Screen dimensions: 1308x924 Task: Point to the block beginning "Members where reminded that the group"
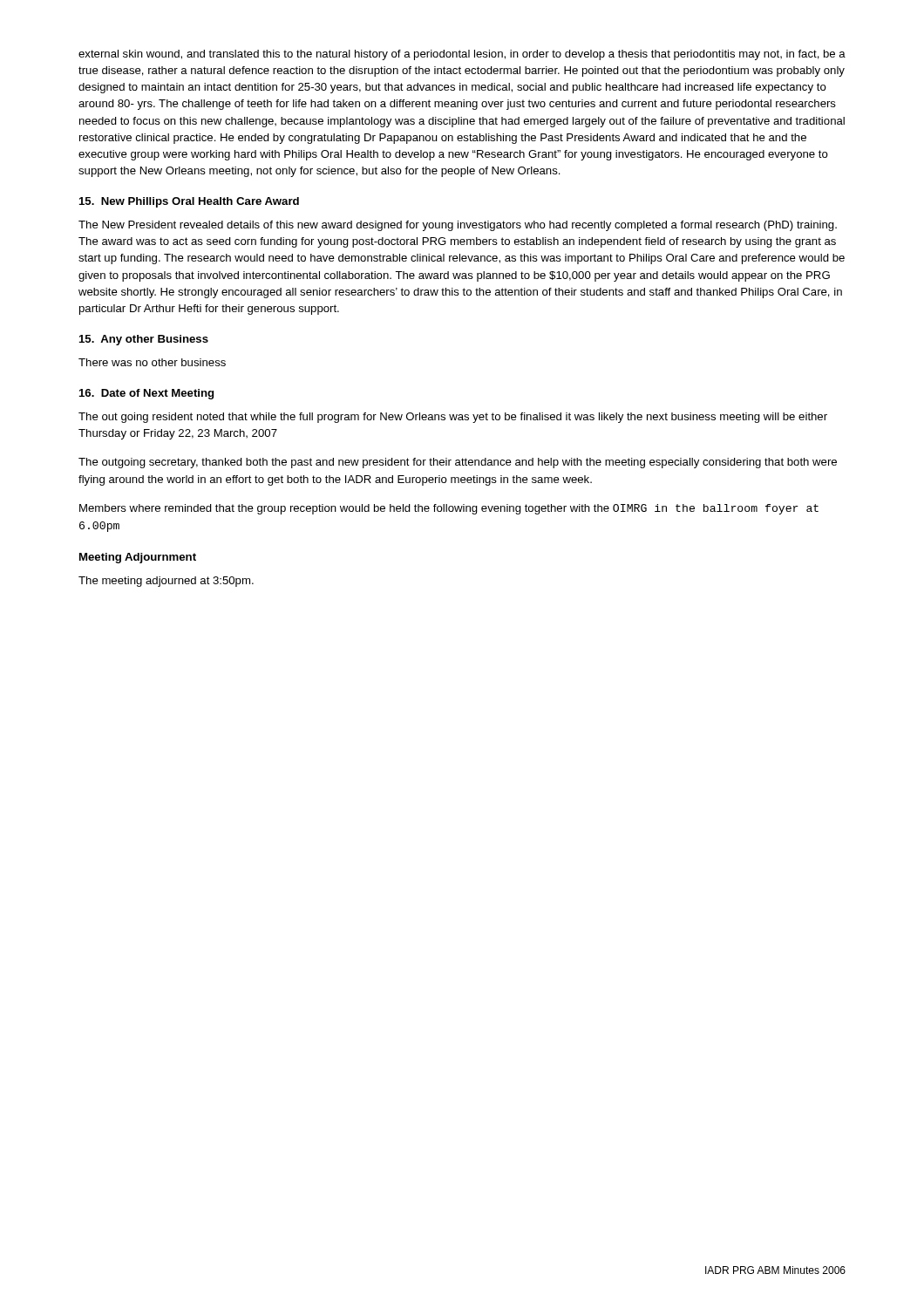449,517
